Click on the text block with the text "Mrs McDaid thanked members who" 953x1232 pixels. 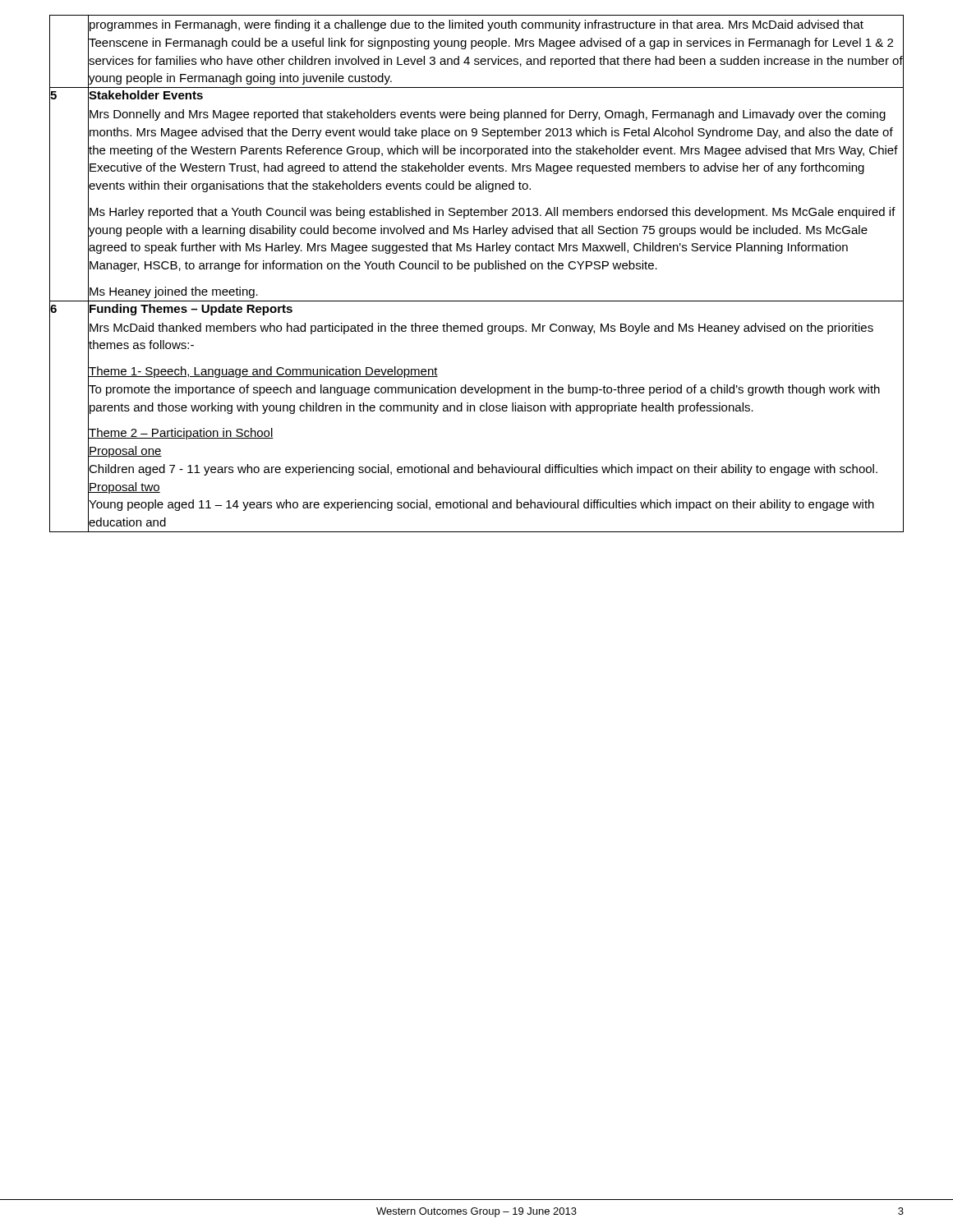pyautogui.click(x=481, y=336)
